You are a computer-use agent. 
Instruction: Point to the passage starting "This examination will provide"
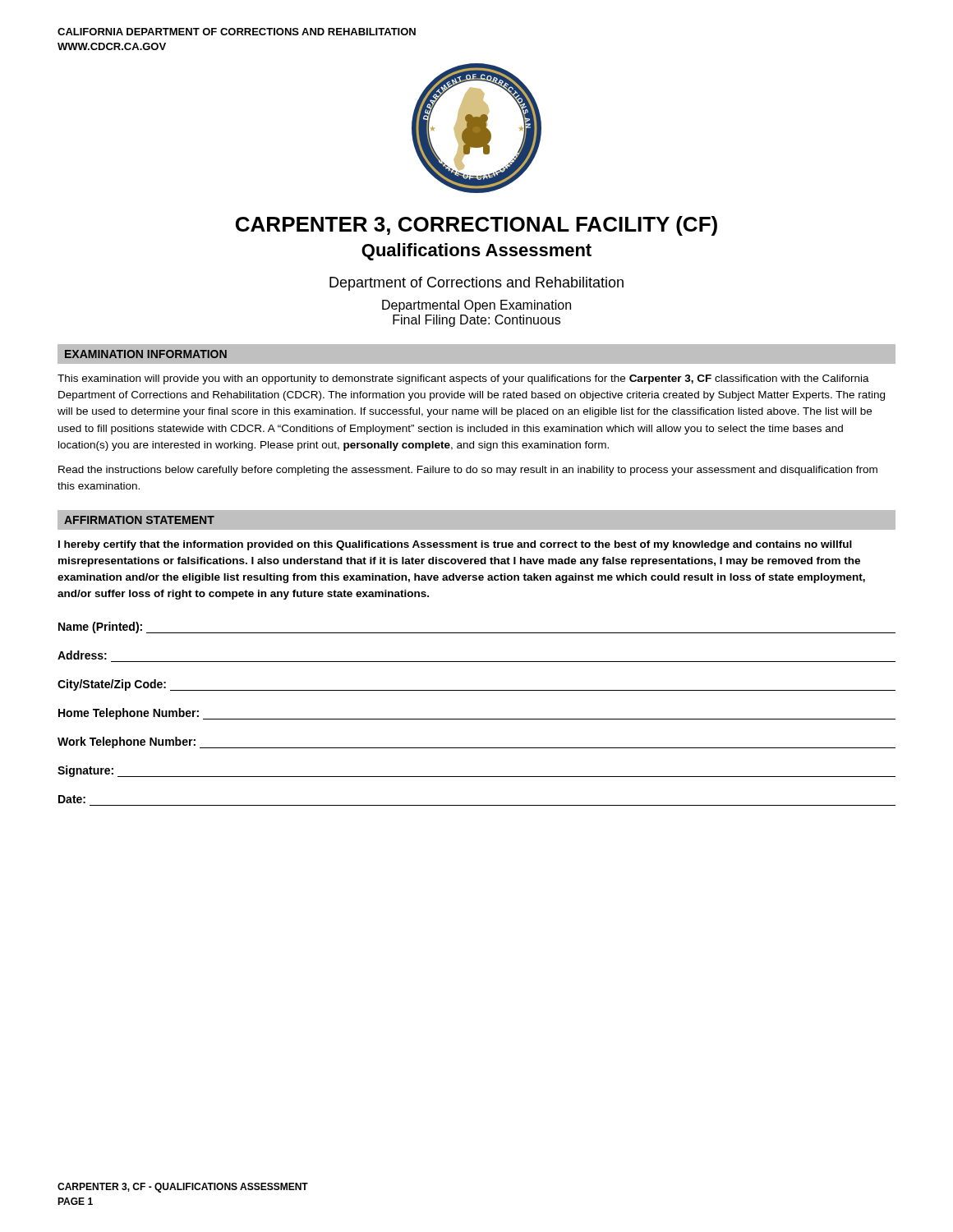[x=472, y=411]
